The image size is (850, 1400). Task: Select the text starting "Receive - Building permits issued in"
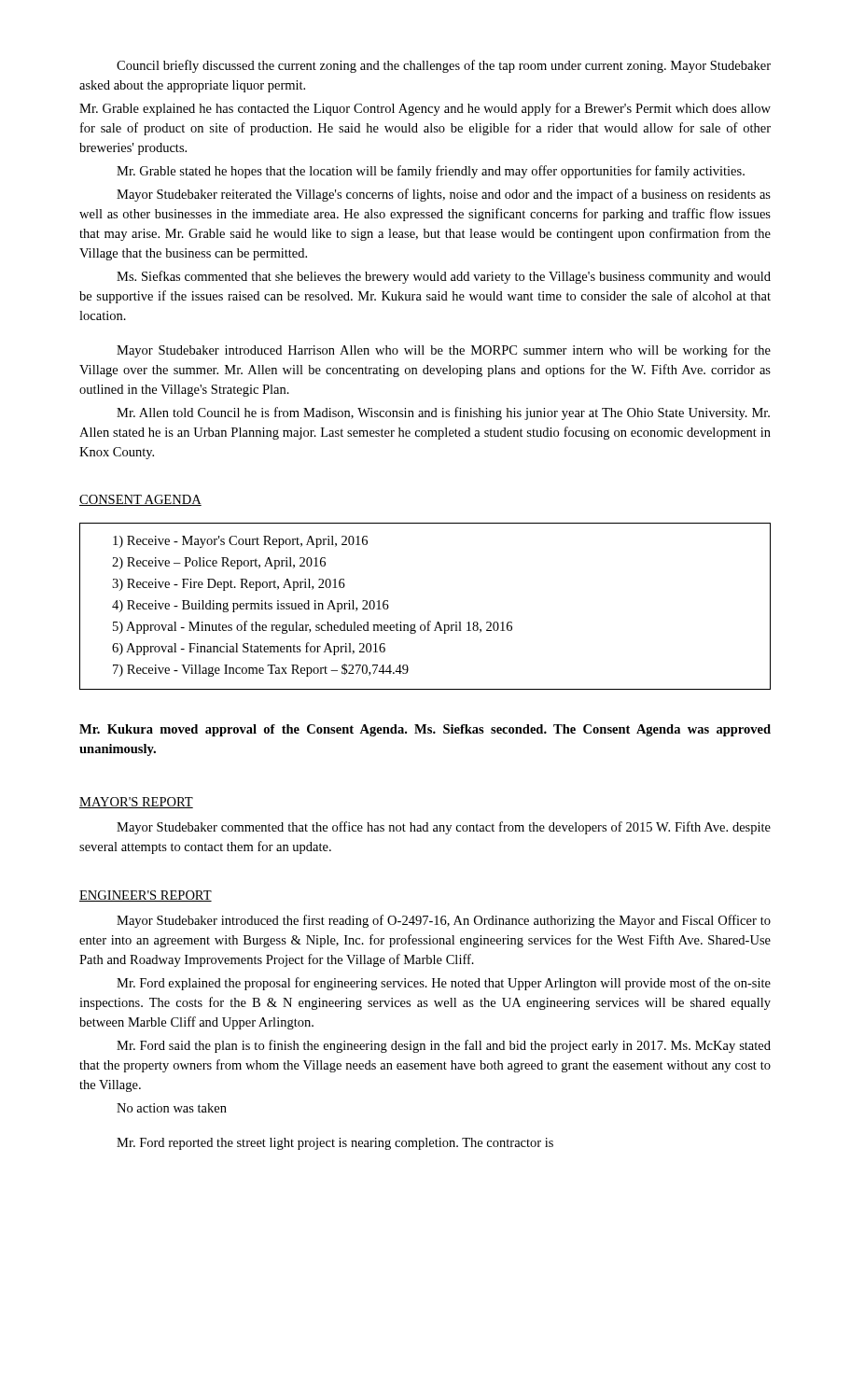pyautogui.click(x=258, y=605)
